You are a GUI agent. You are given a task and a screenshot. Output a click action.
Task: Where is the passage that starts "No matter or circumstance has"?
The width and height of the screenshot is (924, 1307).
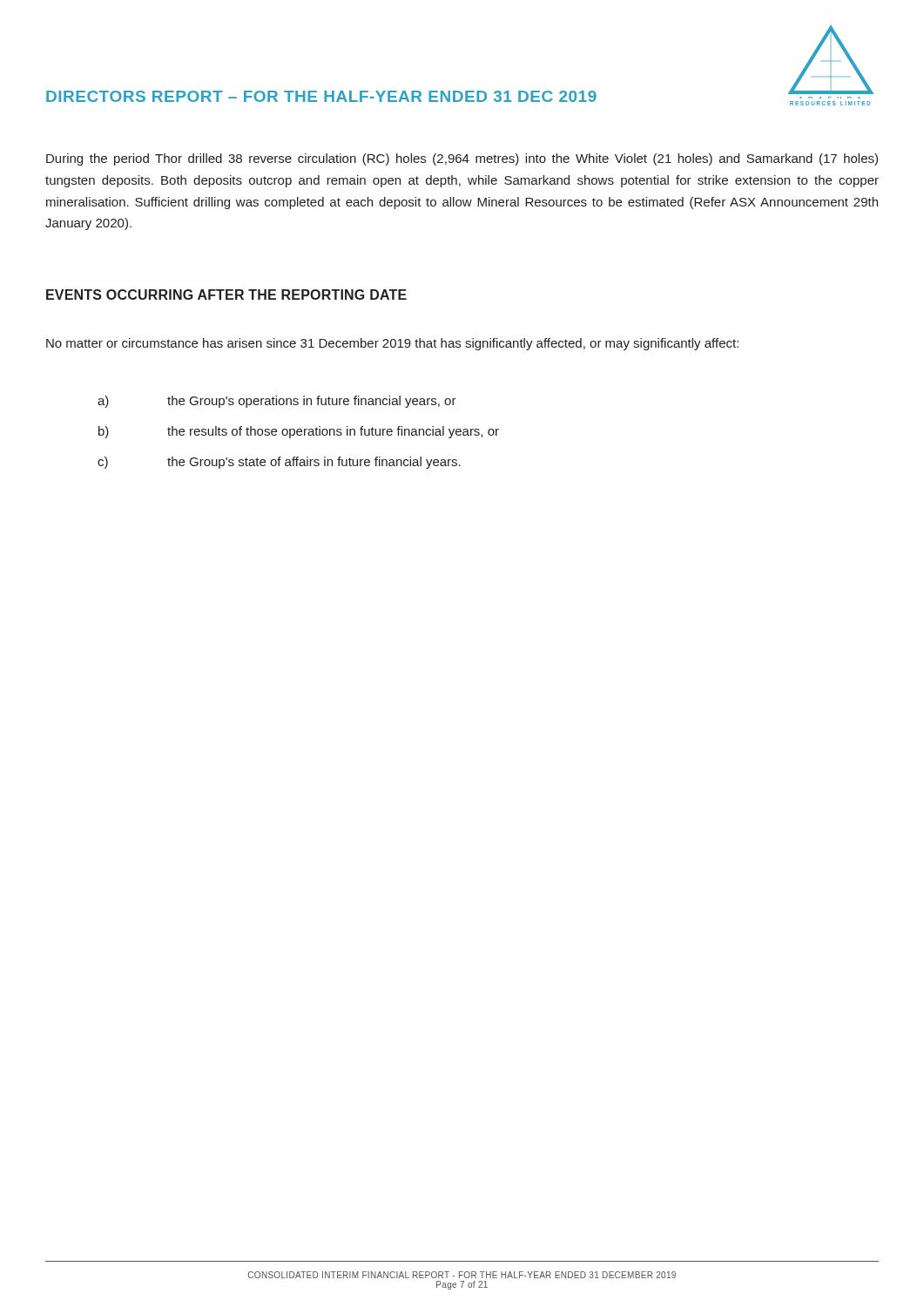click(462, 344)
